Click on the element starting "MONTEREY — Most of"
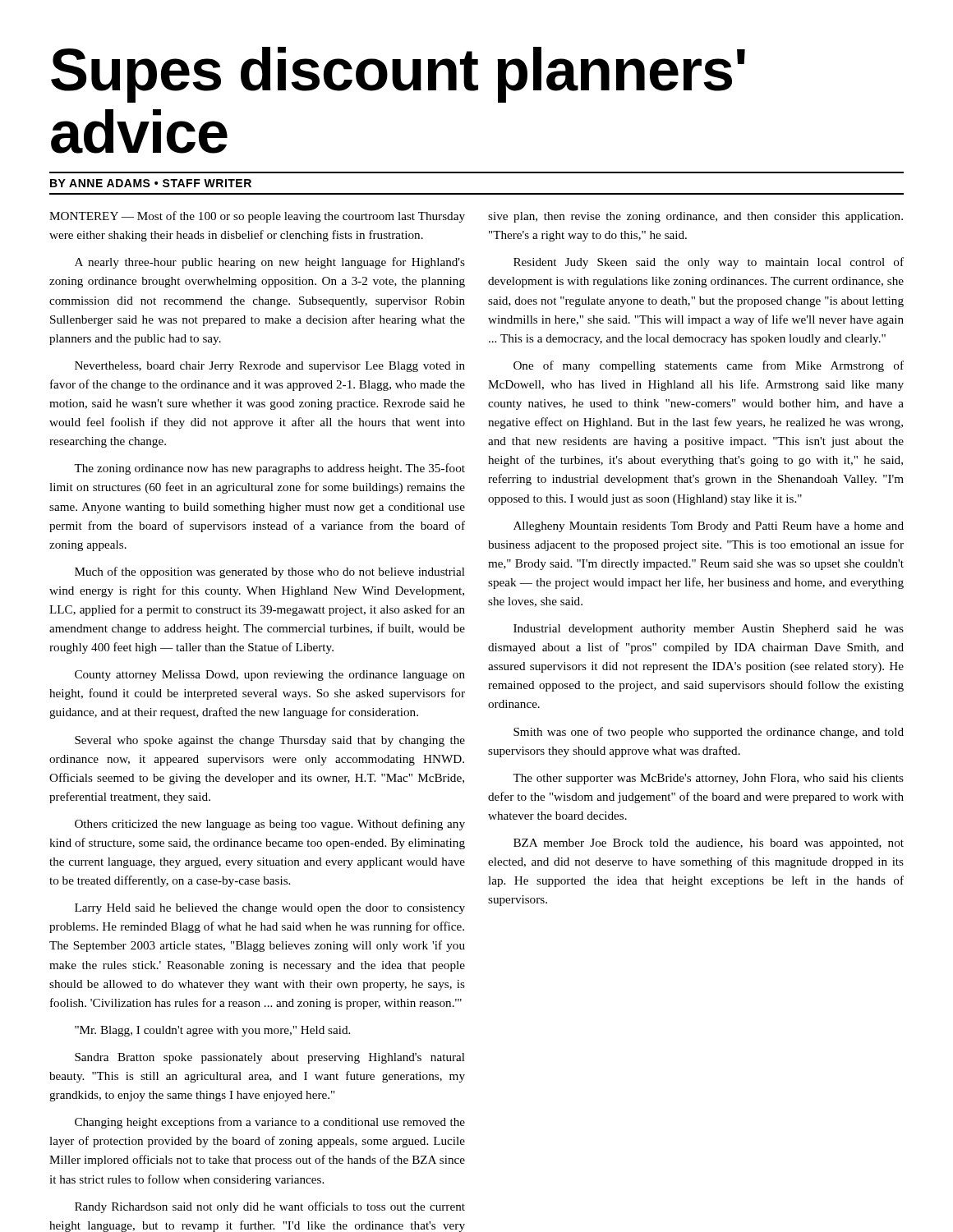953x1232 pixels. point(89,216)
